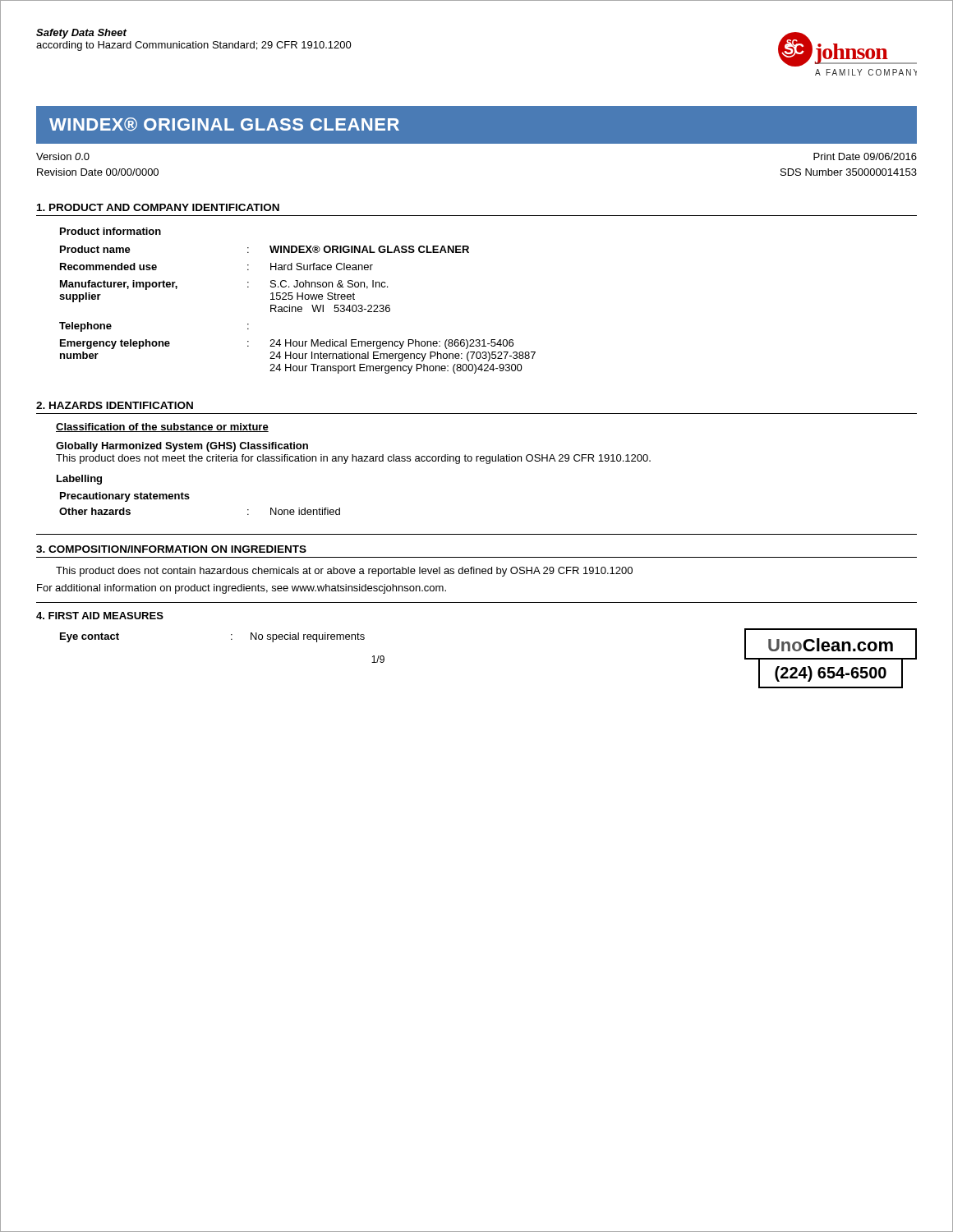Click on the element starting "Classification of the substance or mixture"
This screenshot has height=1232, width=953.
[x=162, y=427]
